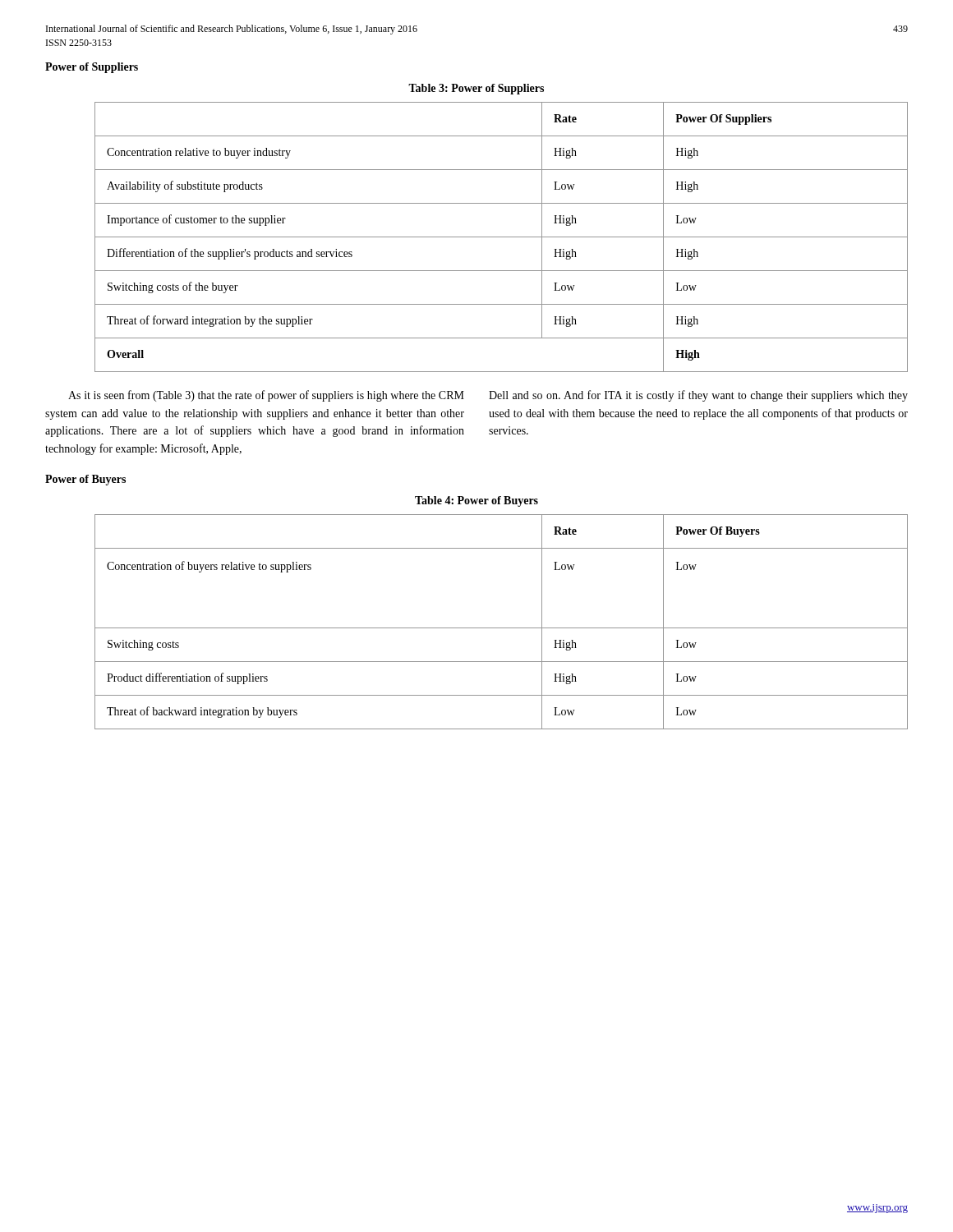
Task: Locate the table with the text "Concentration relative to buyer"
Action: tap(501, 237)
